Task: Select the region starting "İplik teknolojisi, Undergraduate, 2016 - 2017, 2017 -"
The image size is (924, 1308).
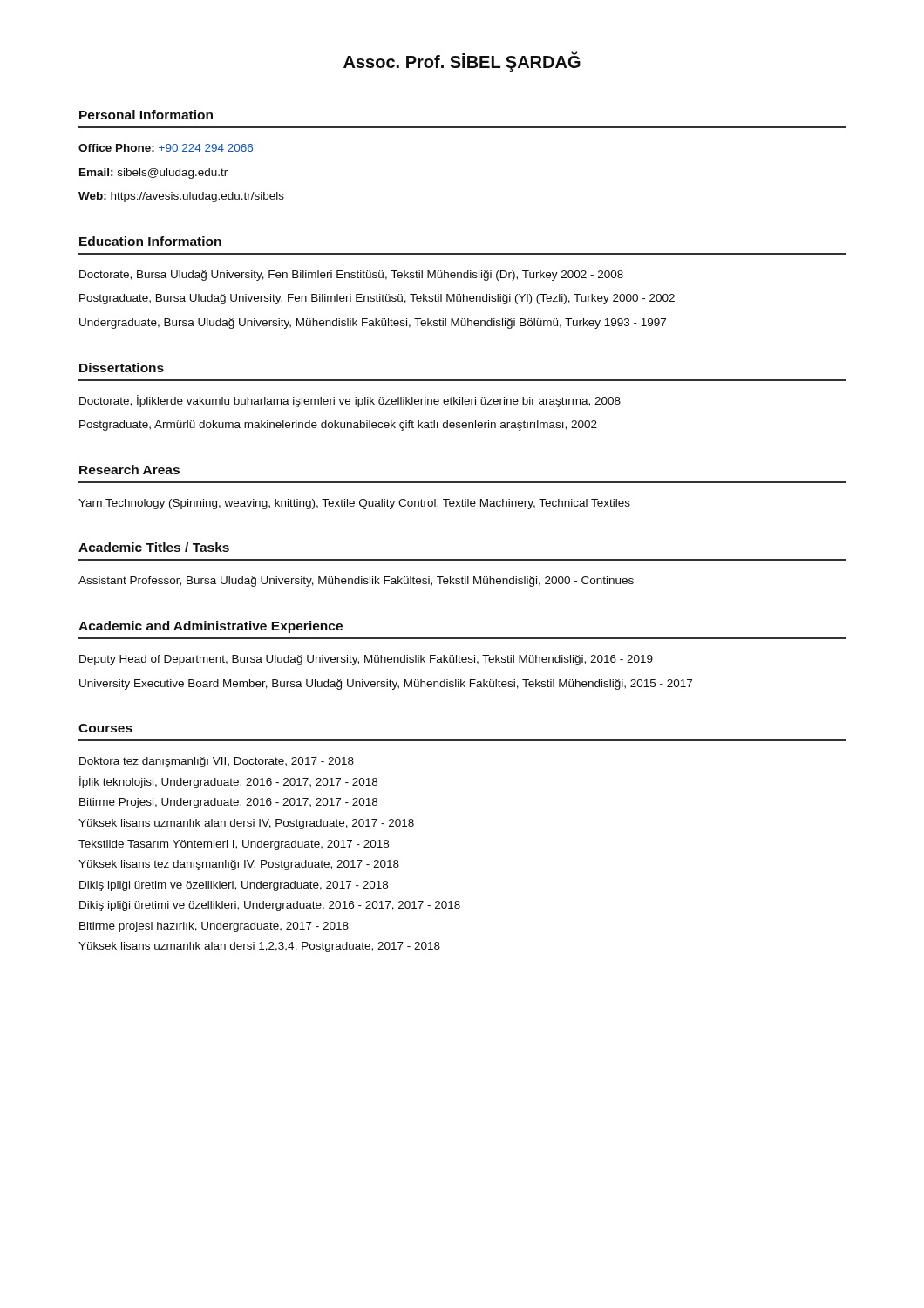Action: [228, 782]
